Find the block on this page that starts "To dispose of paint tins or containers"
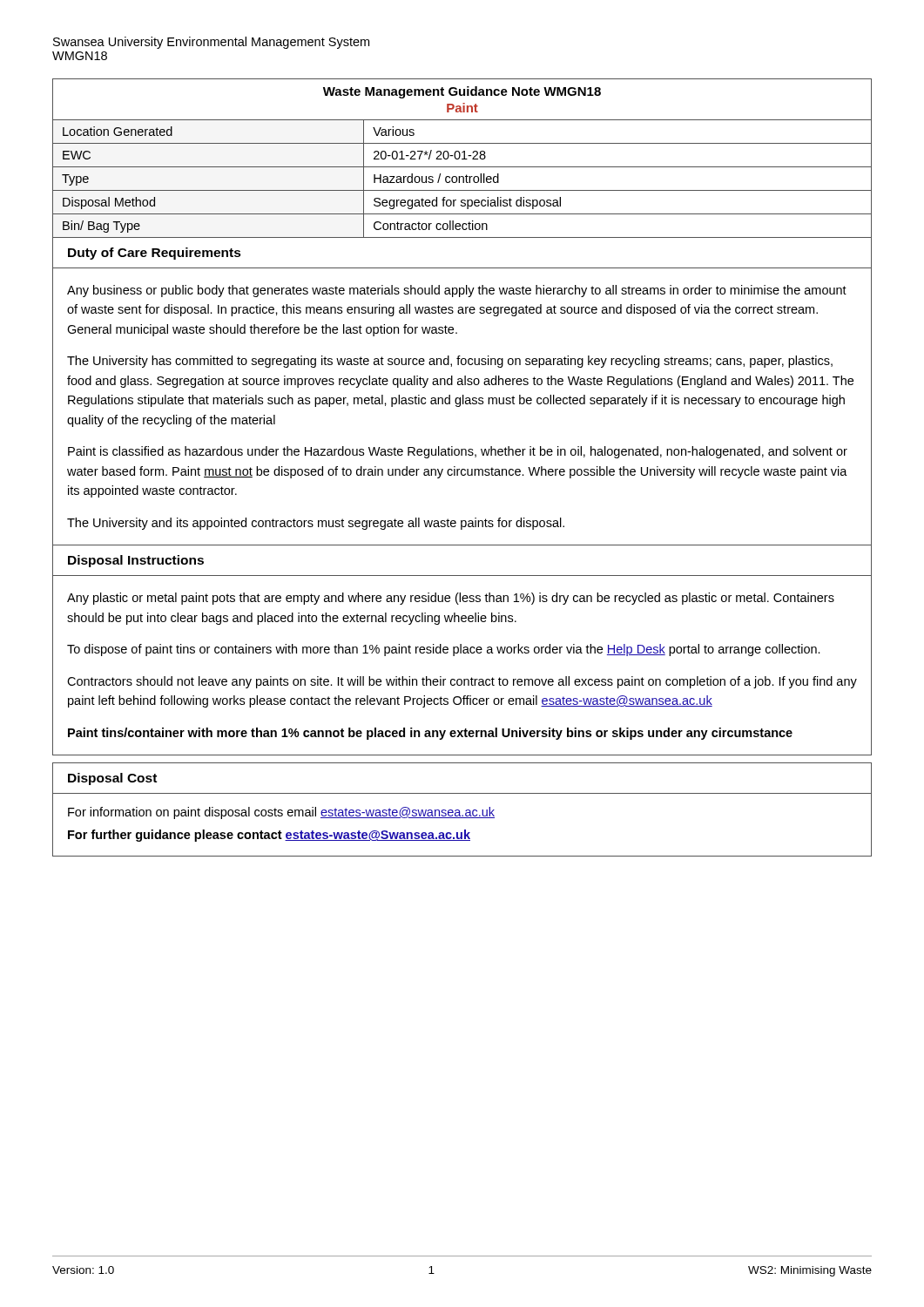924x1307 pixels. coord(444,649)
